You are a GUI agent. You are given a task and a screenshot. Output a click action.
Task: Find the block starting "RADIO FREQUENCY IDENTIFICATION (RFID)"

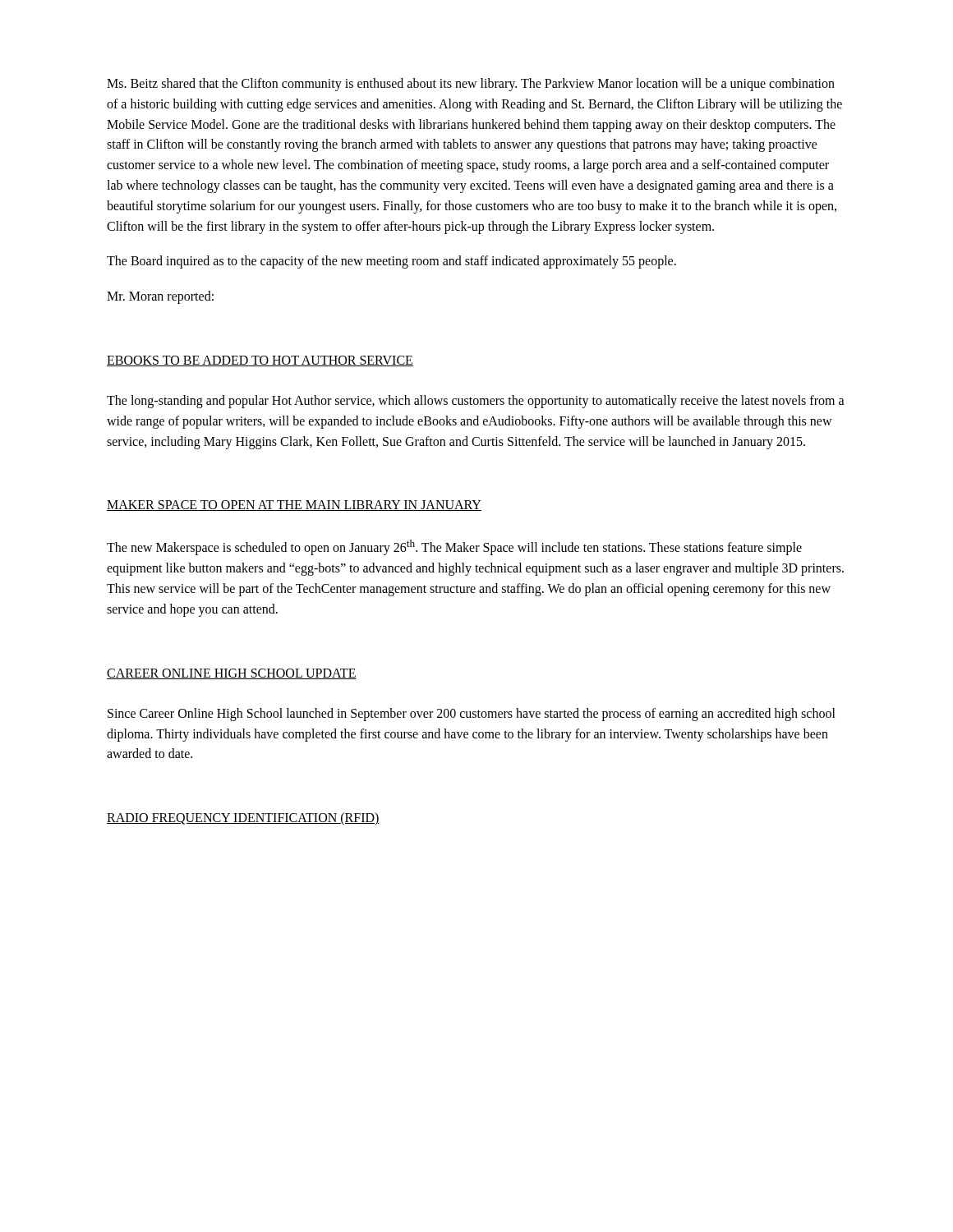pyautogui.click(x=243, y=818)
